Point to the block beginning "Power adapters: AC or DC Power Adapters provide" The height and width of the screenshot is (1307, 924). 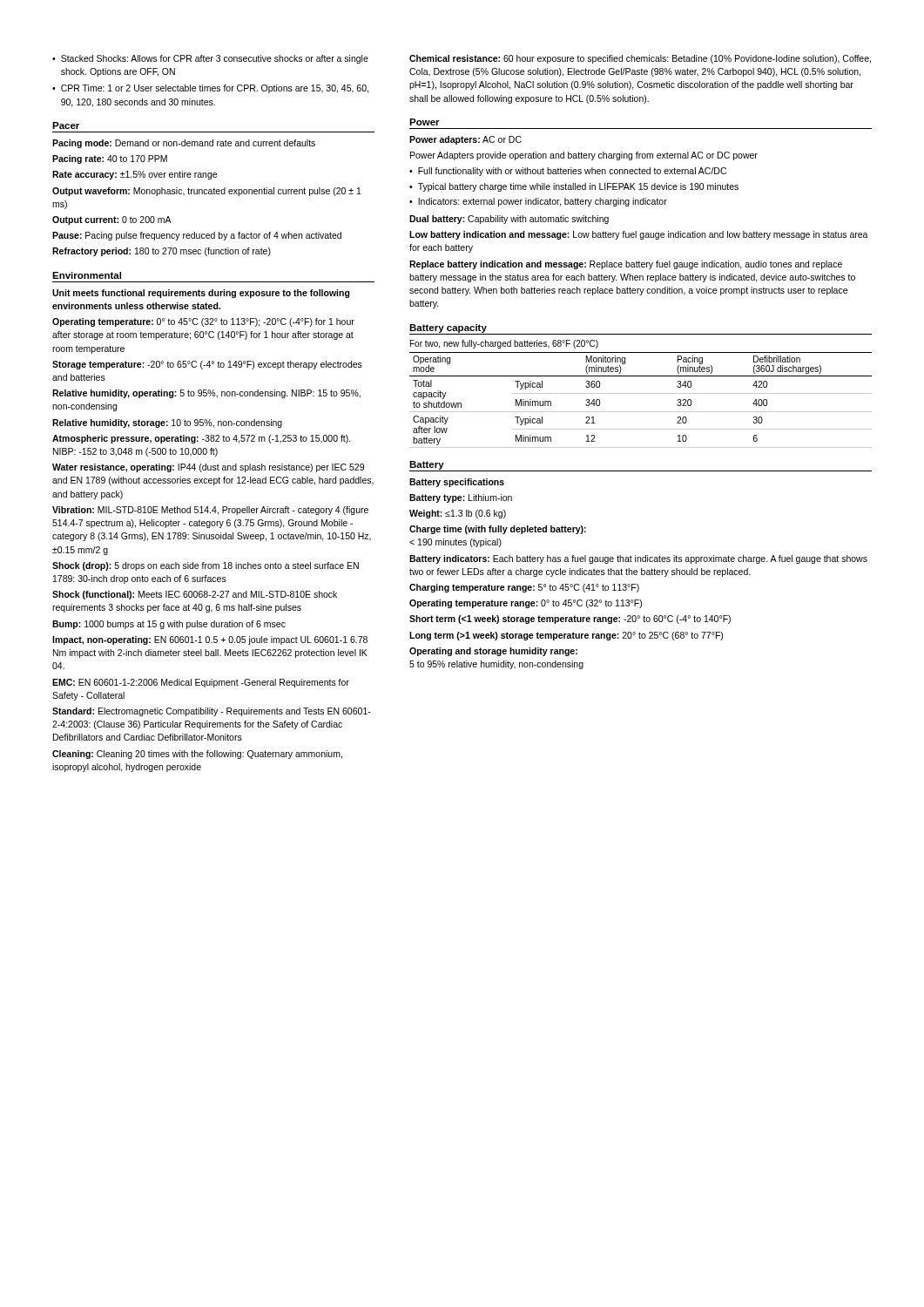click(x=641, y=148)
